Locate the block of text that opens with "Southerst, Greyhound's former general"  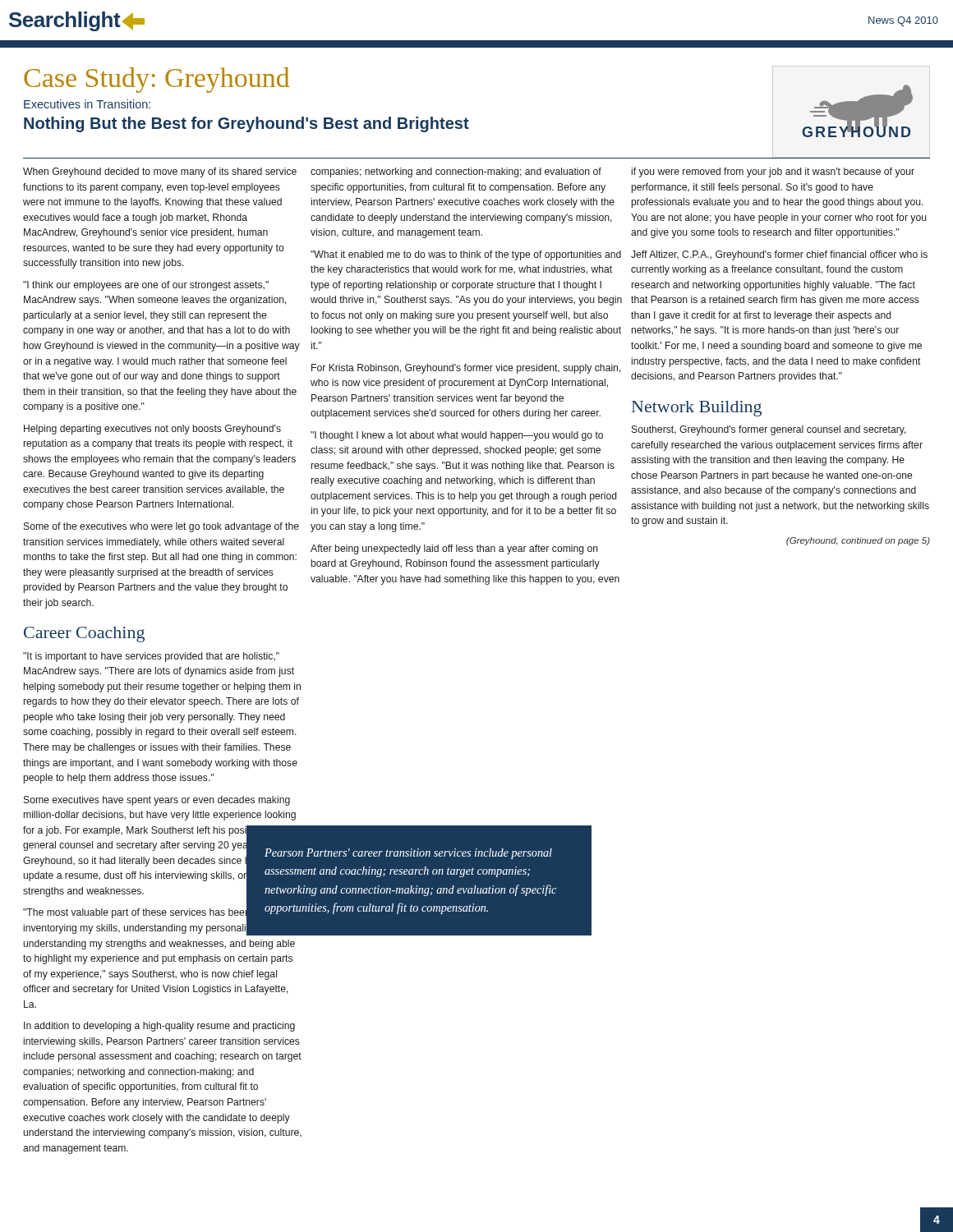(780, 475)
